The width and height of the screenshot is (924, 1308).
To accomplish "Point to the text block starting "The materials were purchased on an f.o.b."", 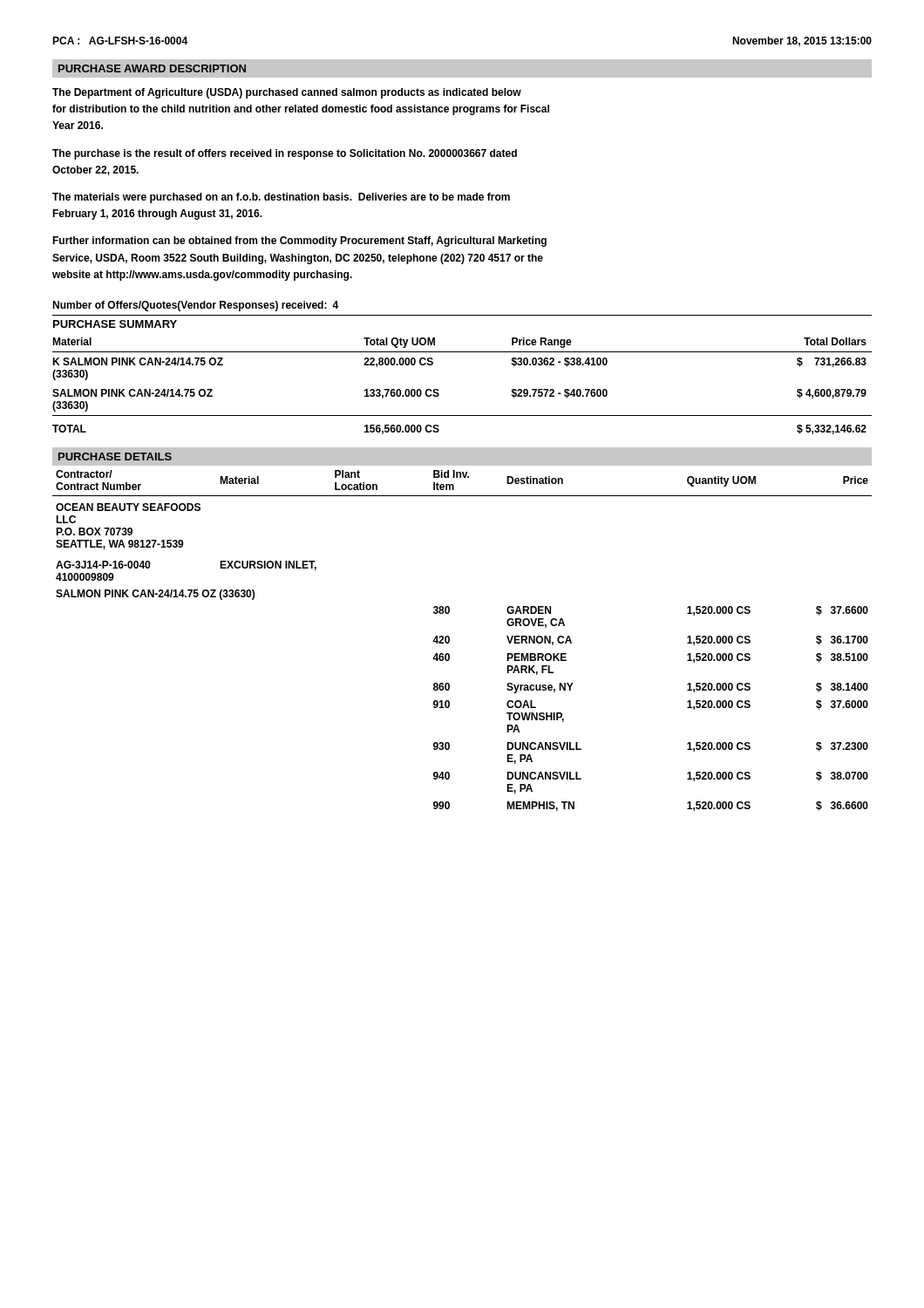I will tap(281, 205).
